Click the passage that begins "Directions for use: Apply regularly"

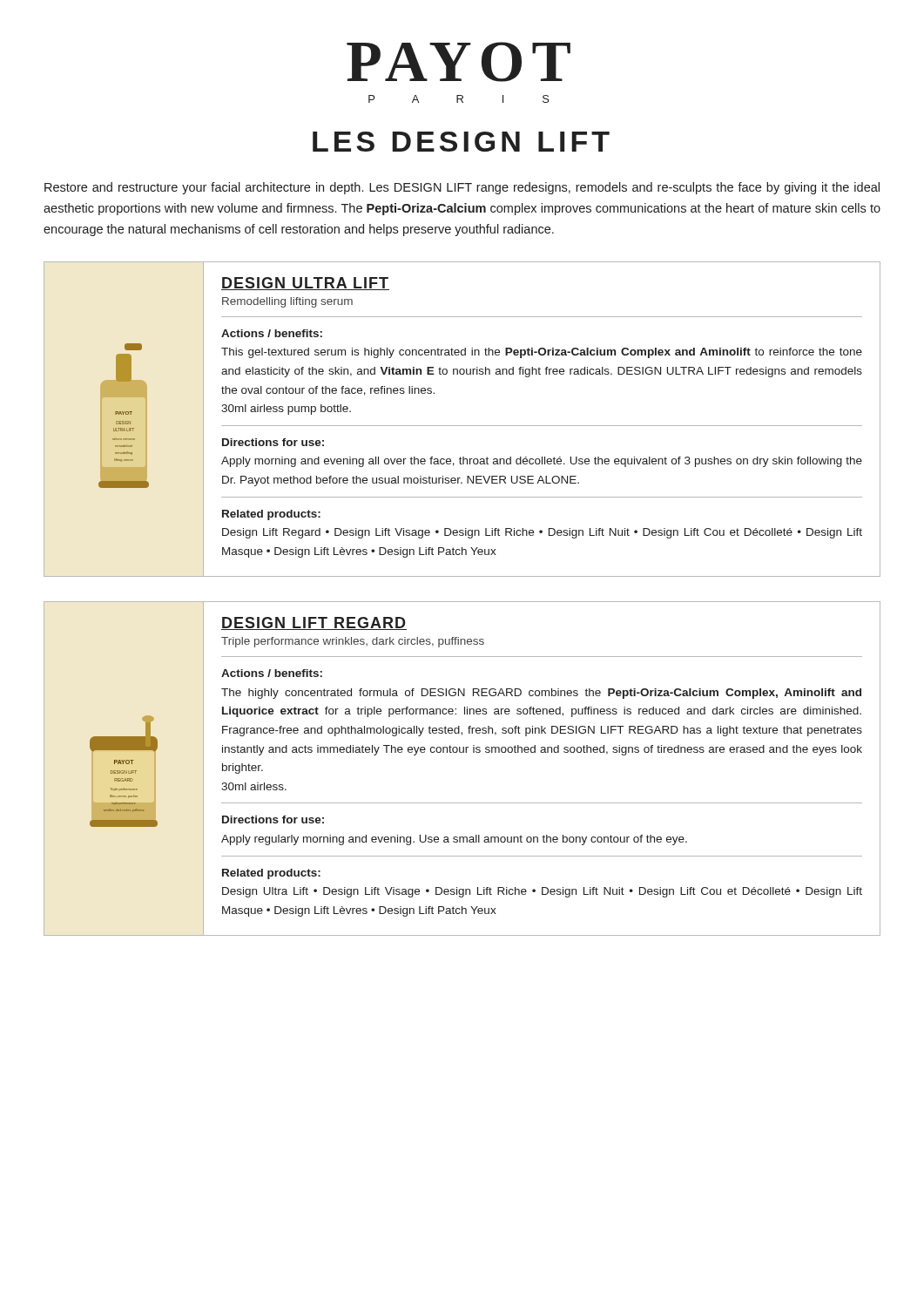pos(455,829)
